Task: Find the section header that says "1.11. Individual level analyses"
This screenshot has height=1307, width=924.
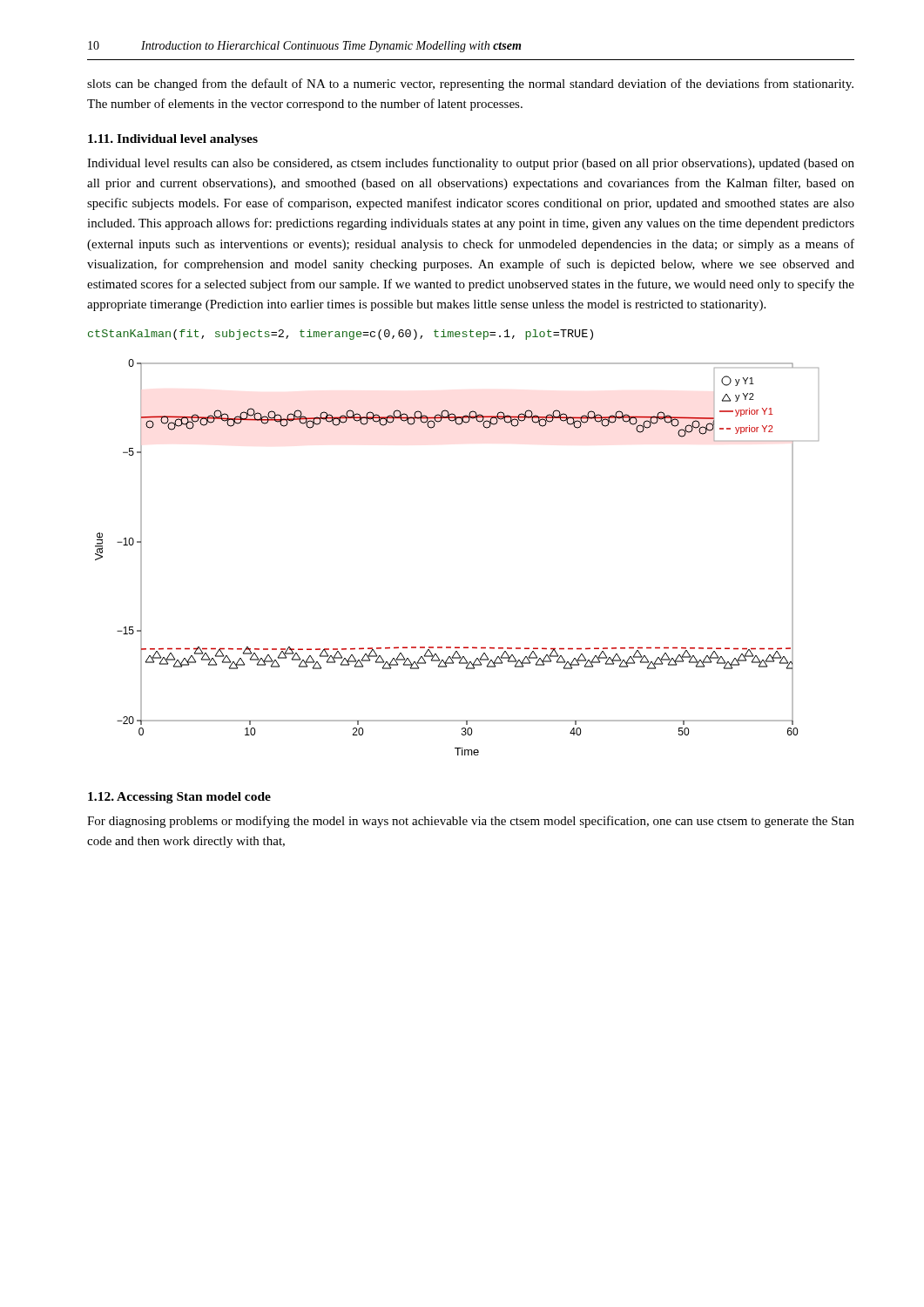Action: (172, 138)
